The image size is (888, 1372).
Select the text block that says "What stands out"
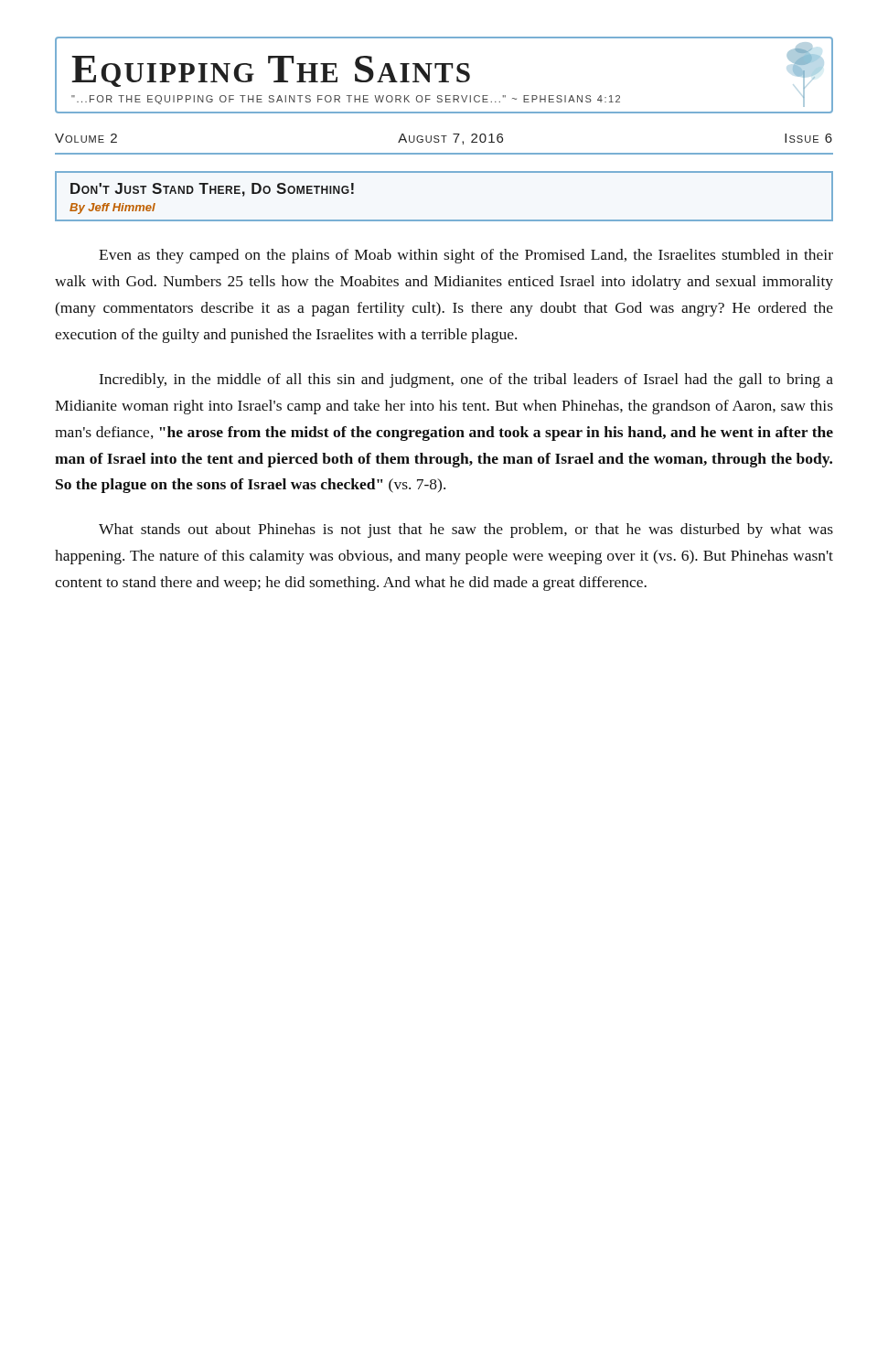click(x=444, y=556)
